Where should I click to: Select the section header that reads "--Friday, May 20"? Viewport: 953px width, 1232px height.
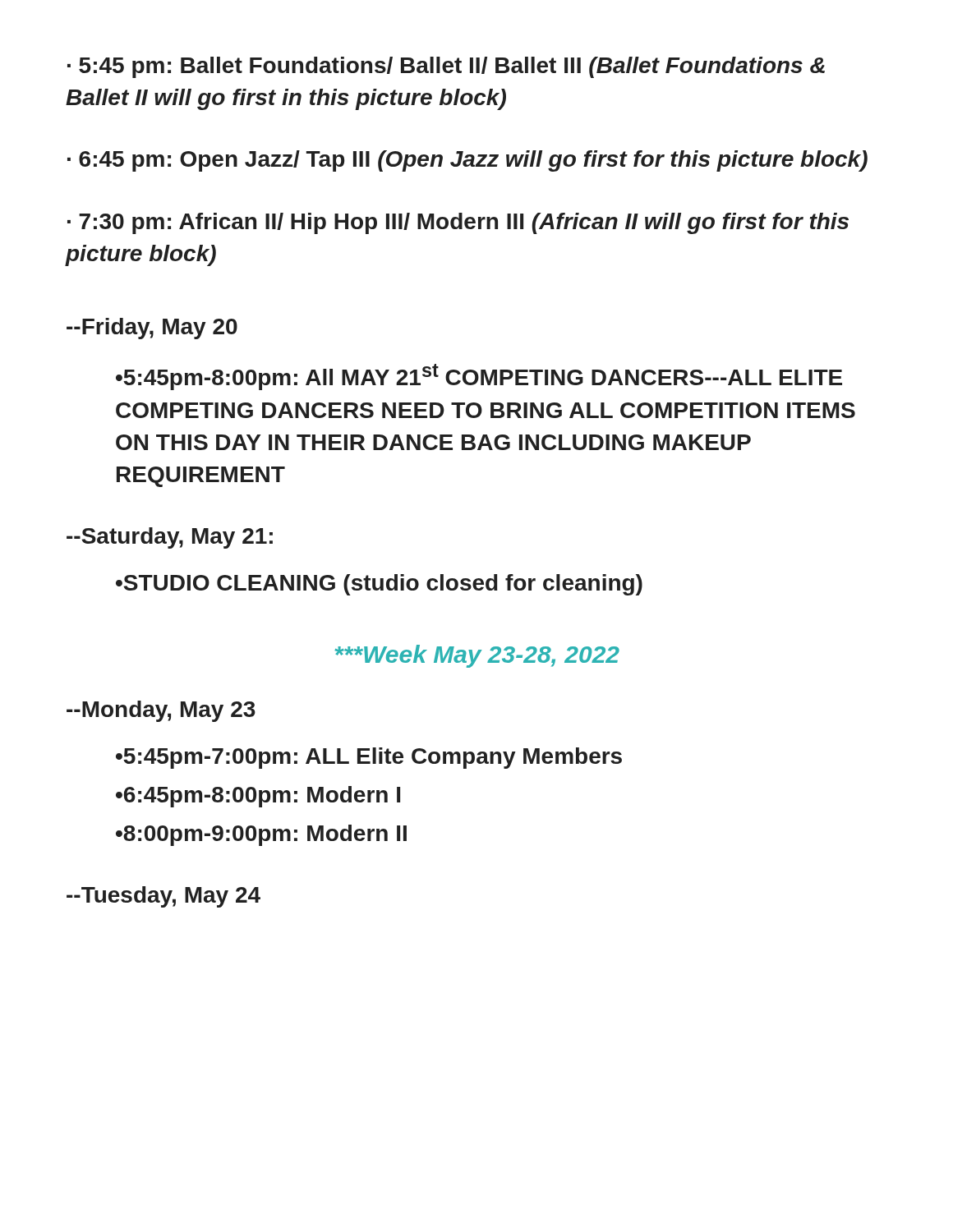click(x=152, y=326)
